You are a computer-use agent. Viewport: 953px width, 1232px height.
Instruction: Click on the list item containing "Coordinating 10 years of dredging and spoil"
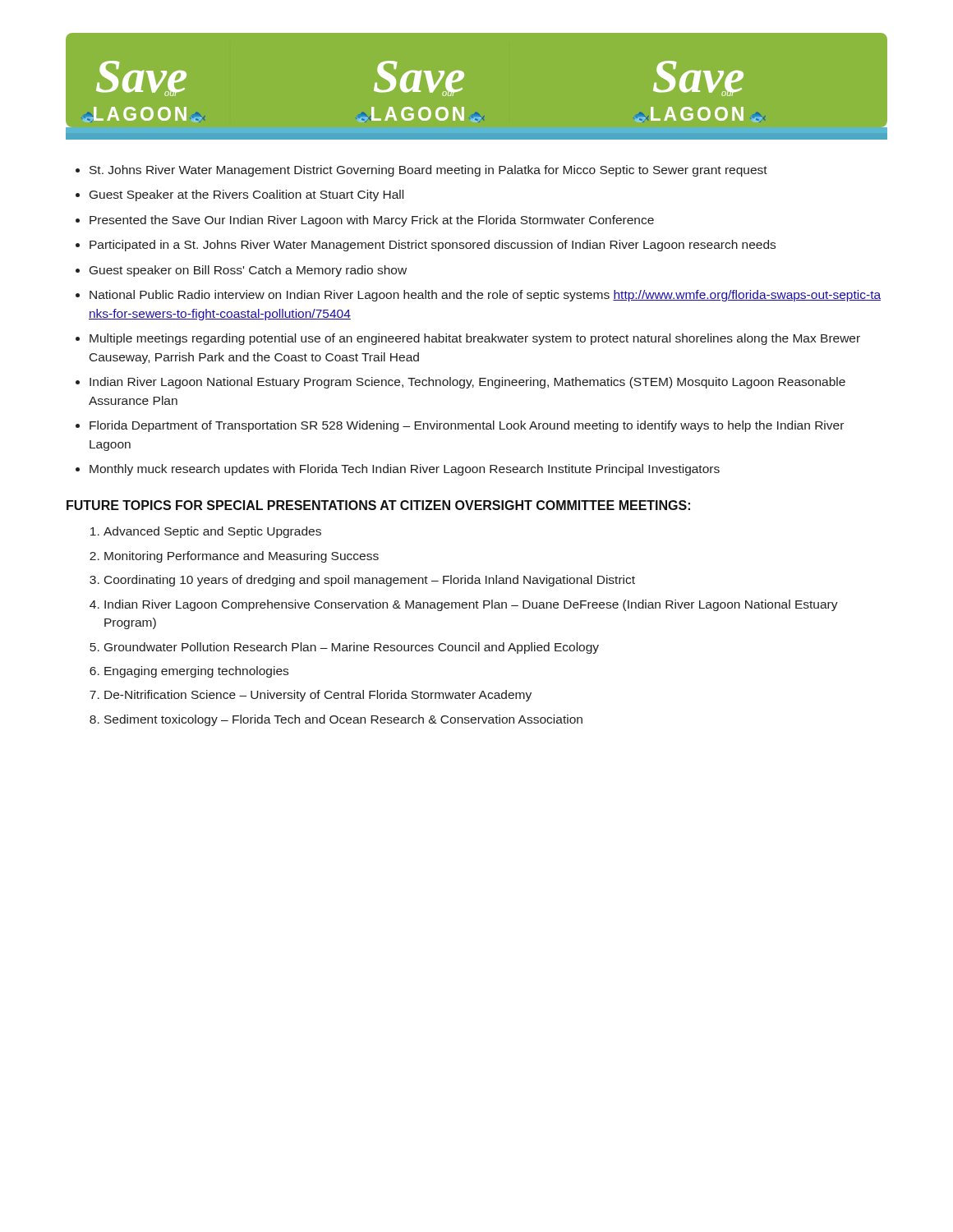point(369,580)
